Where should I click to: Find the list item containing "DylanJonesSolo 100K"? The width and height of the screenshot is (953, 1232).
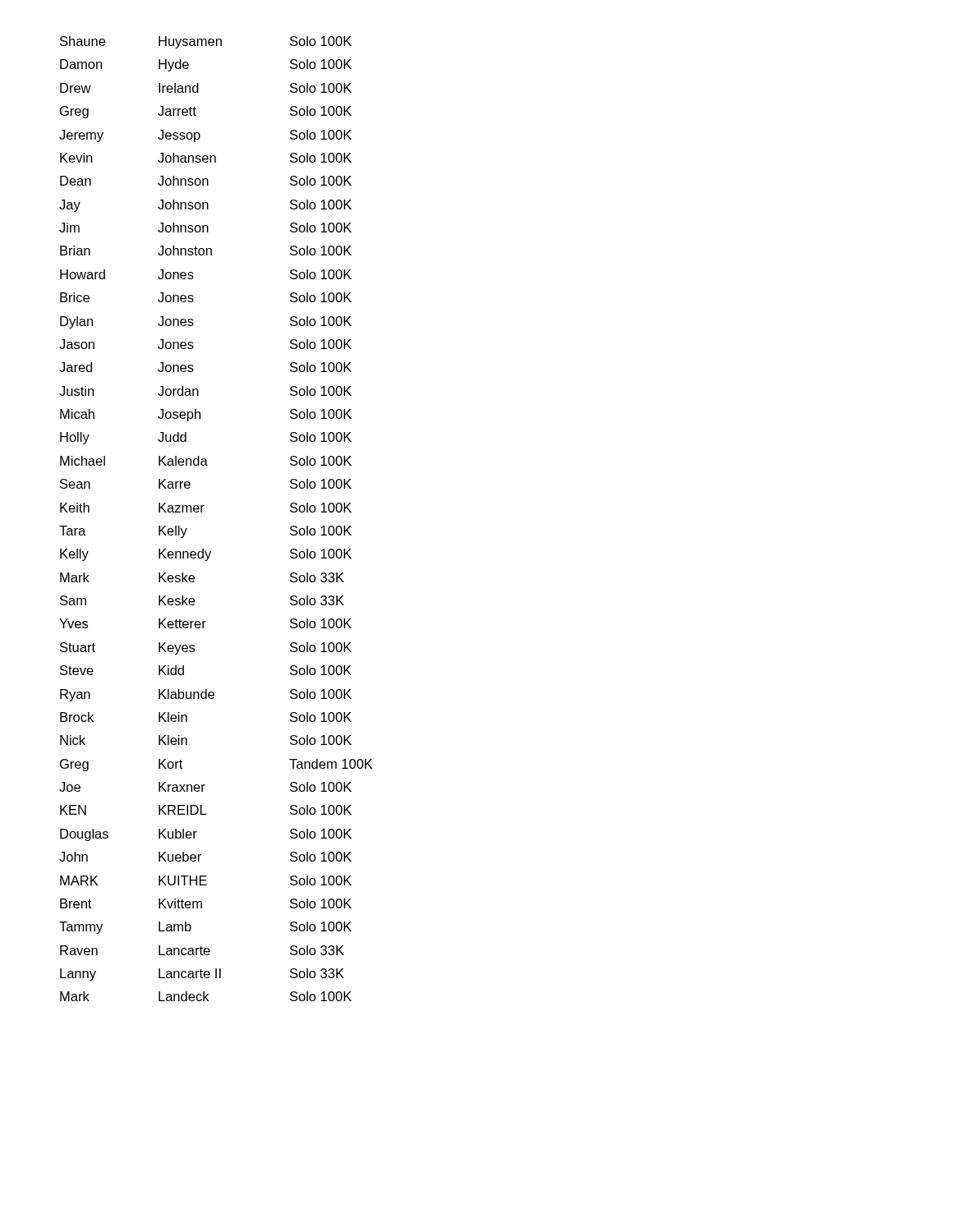click(77, 322)
